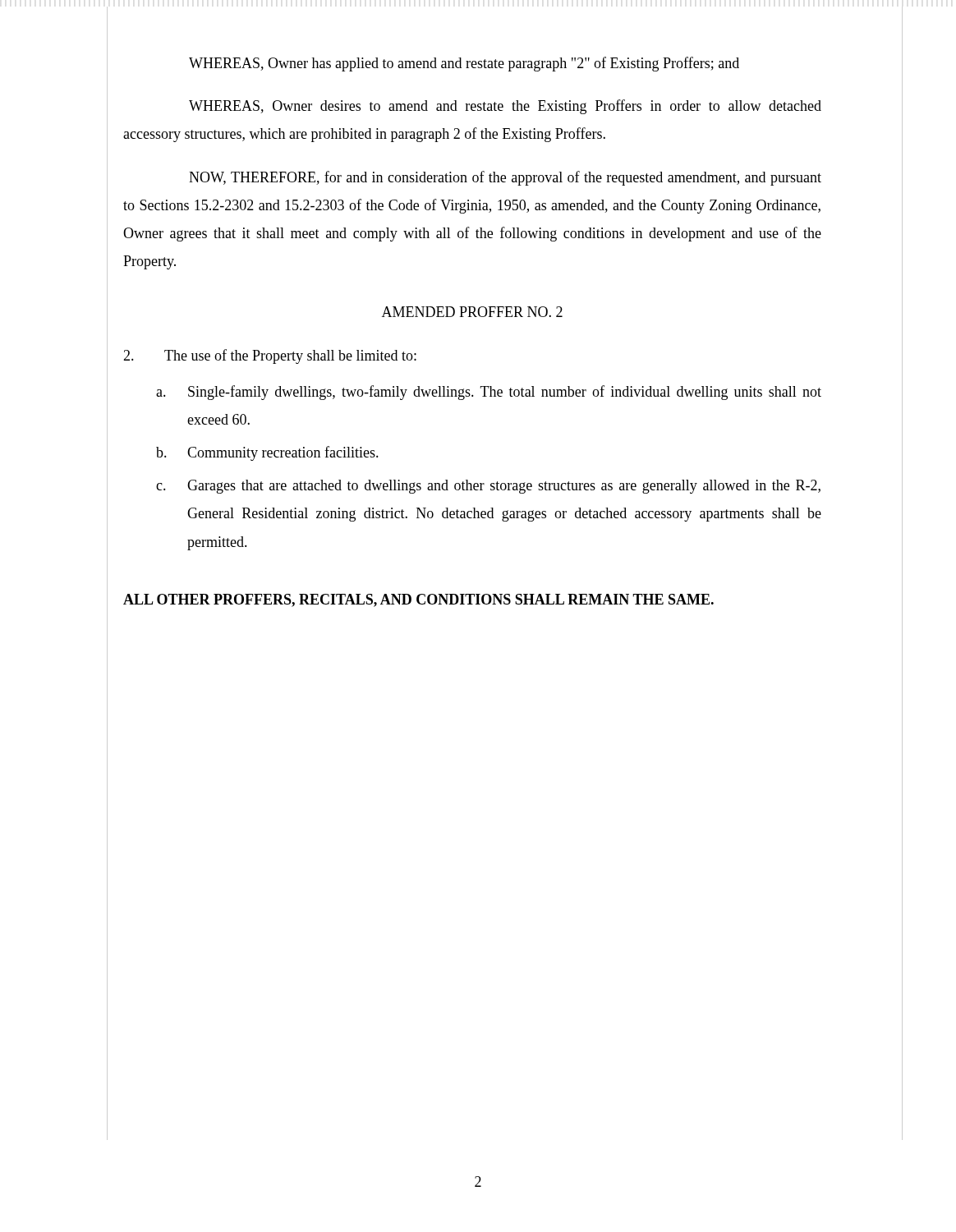
Task: Click on the text starting "AMENDED PROFFER NO."
Action: point(472,312)
